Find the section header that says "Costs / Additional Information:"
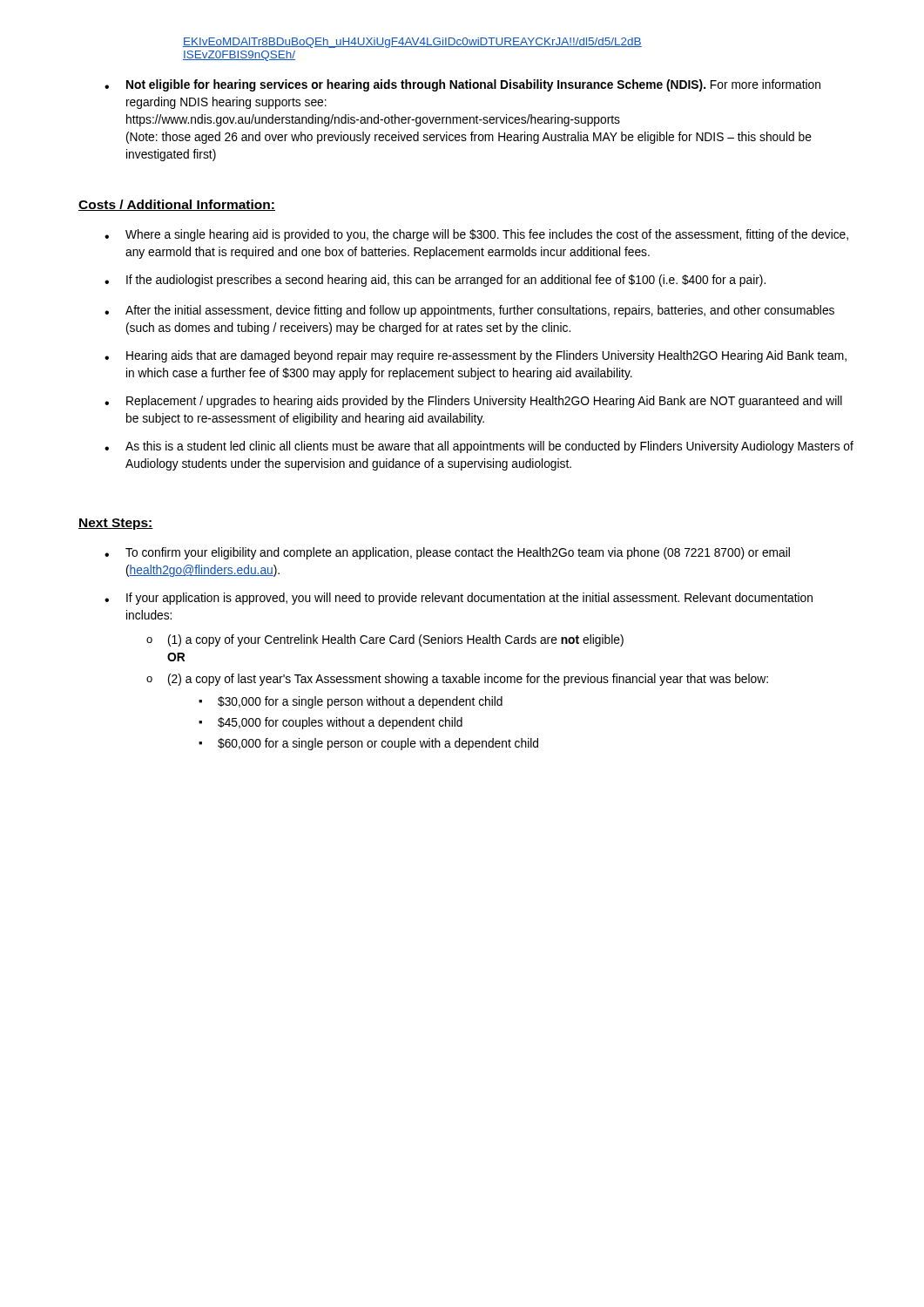Viewport: 924px width, 1307px height. pyautogui.click(x=177, y=204)
